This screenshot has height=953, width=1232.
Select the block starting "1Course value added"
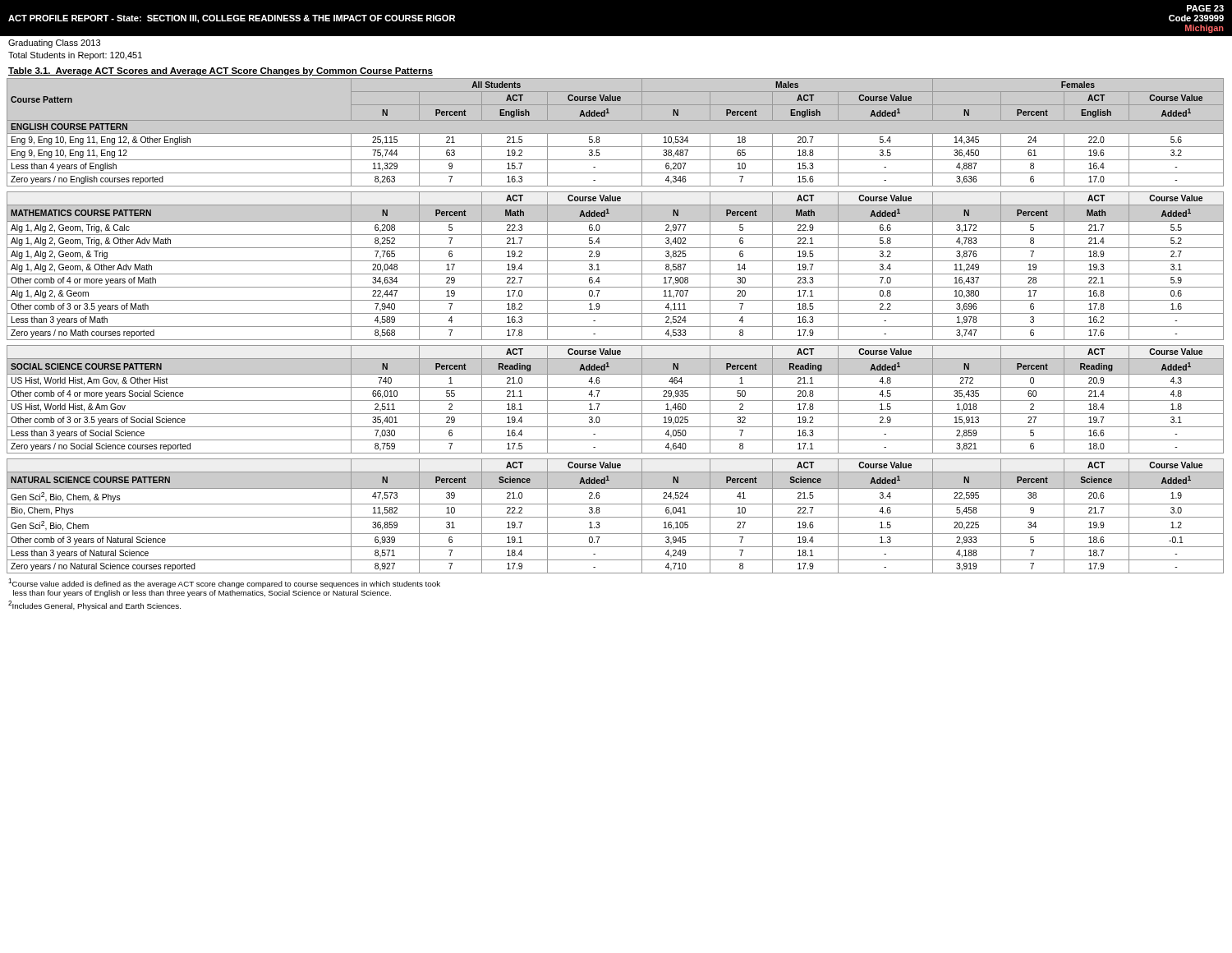224,587
